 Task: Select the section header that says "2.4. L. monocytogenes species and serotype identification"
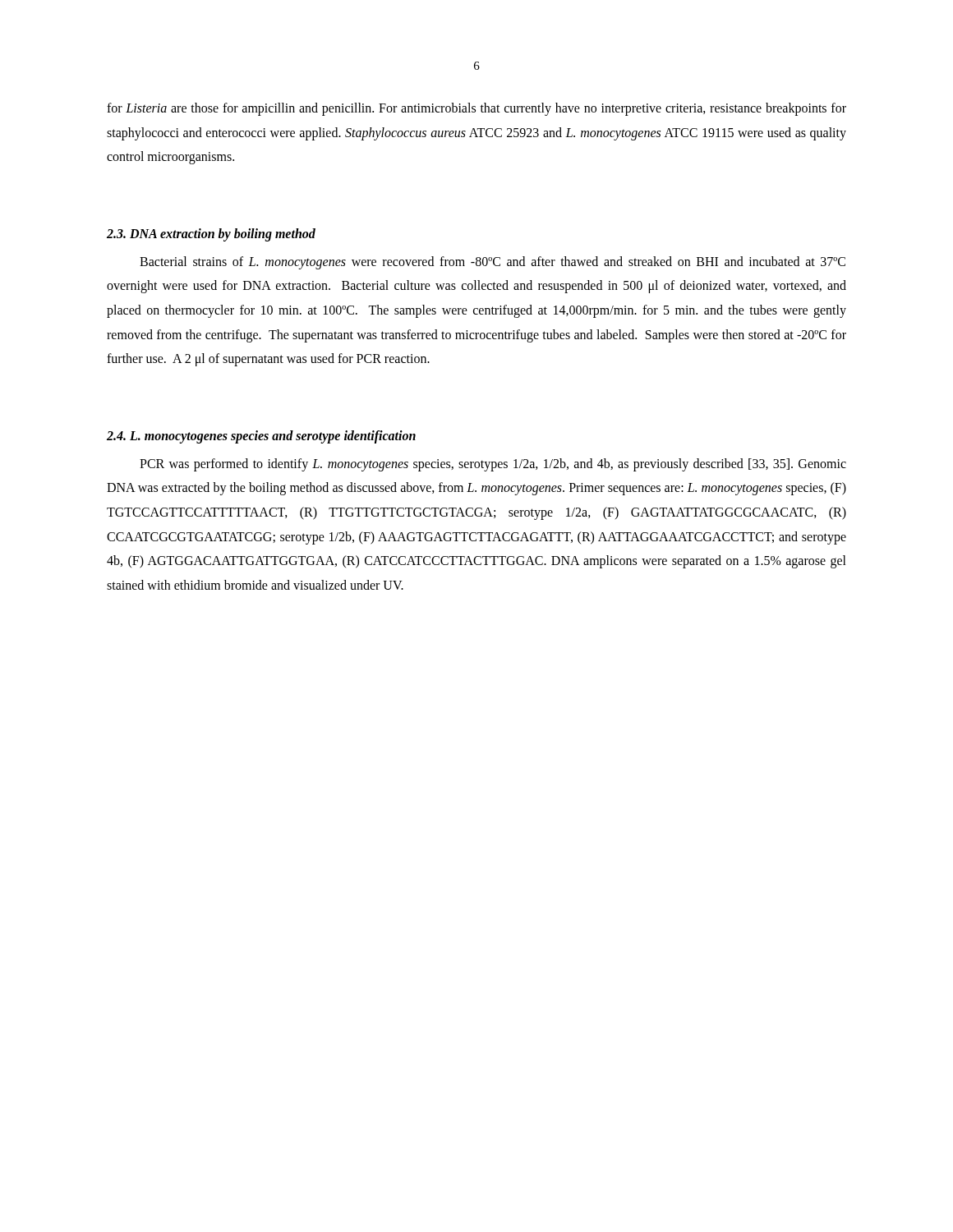261,436
